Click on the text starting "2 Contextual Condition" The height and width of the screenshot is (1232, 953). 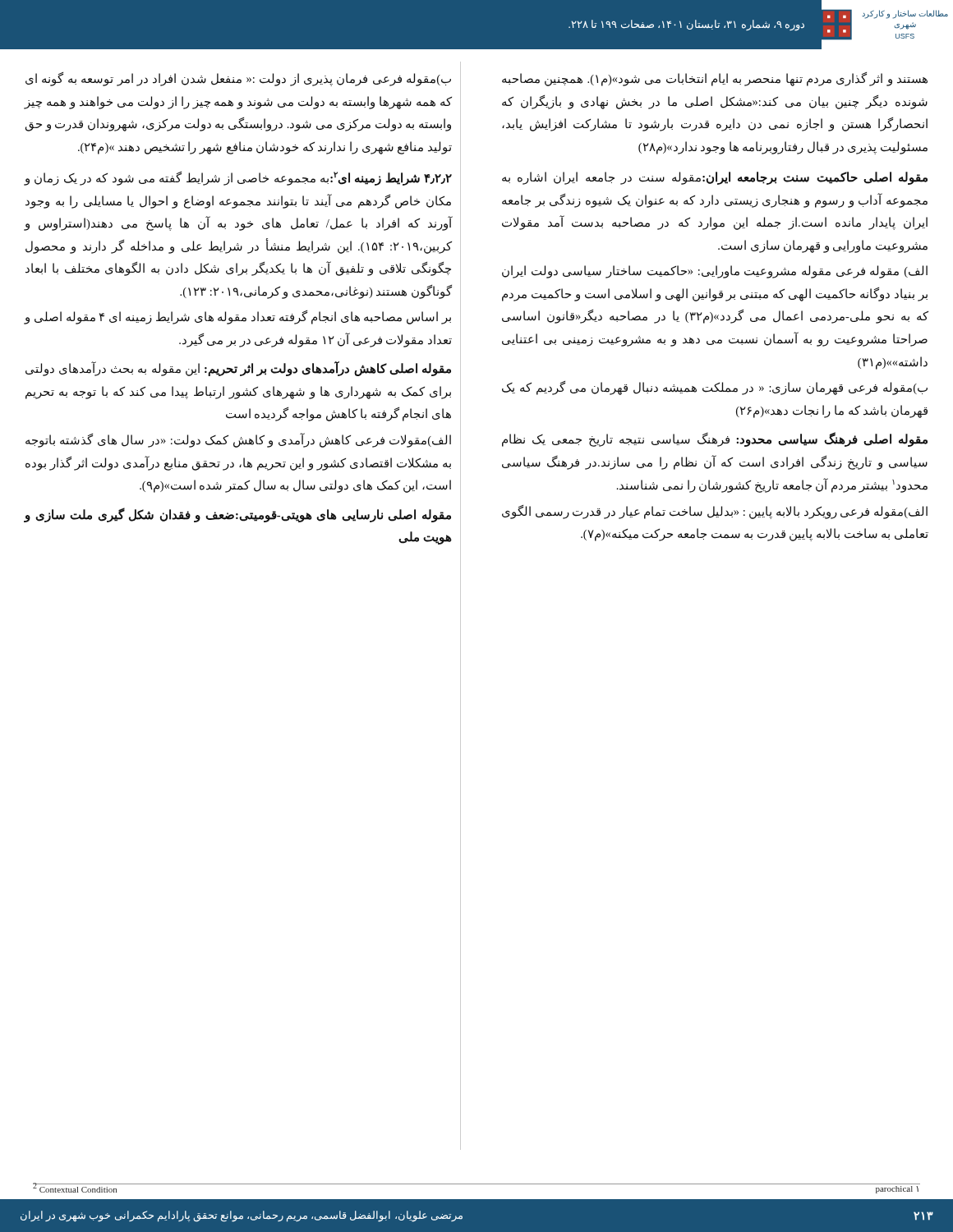click(x=75, y=1188)
